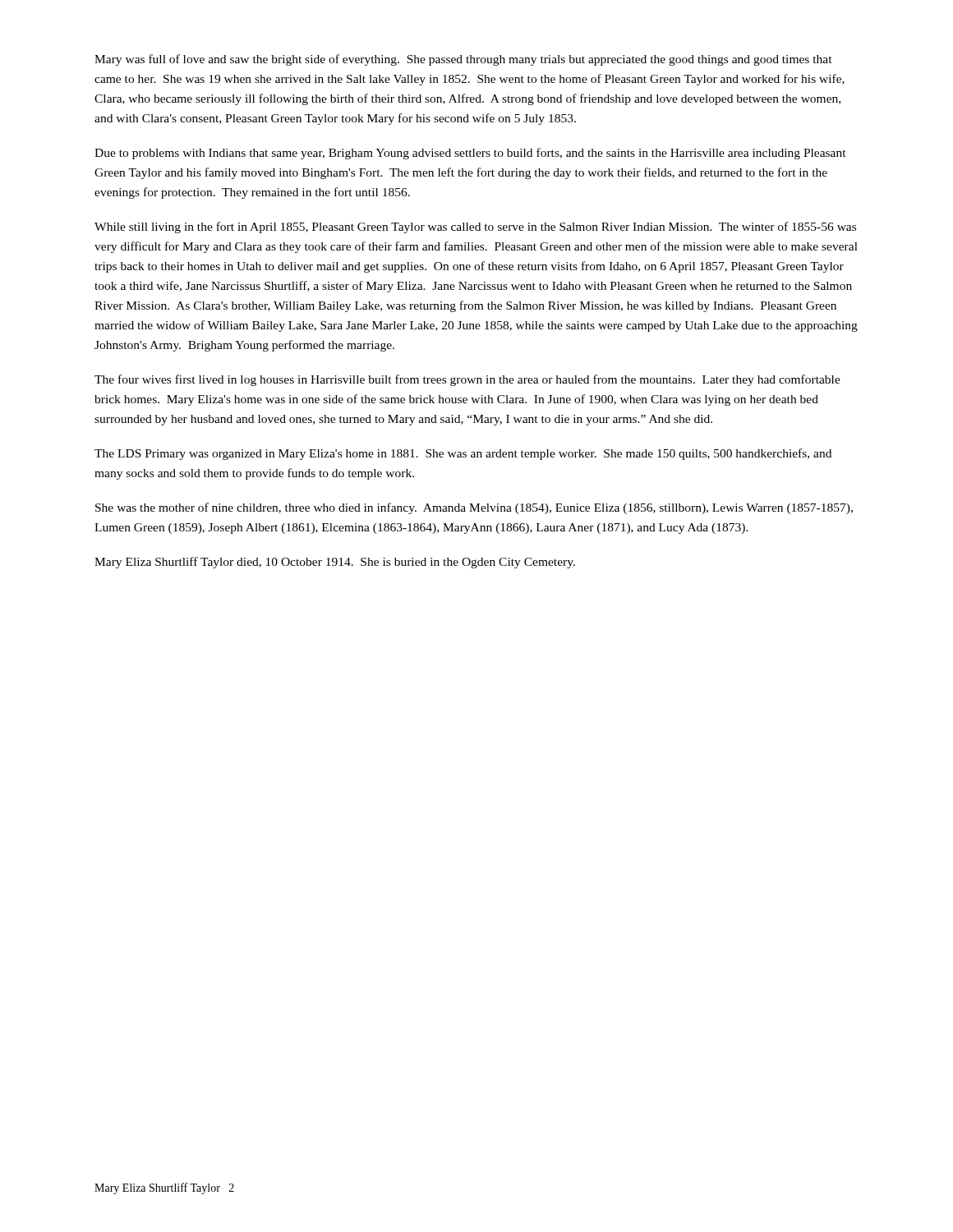
Task: Find the region starting "While still living in the fort in April"
Action: [x=476, y=286]
